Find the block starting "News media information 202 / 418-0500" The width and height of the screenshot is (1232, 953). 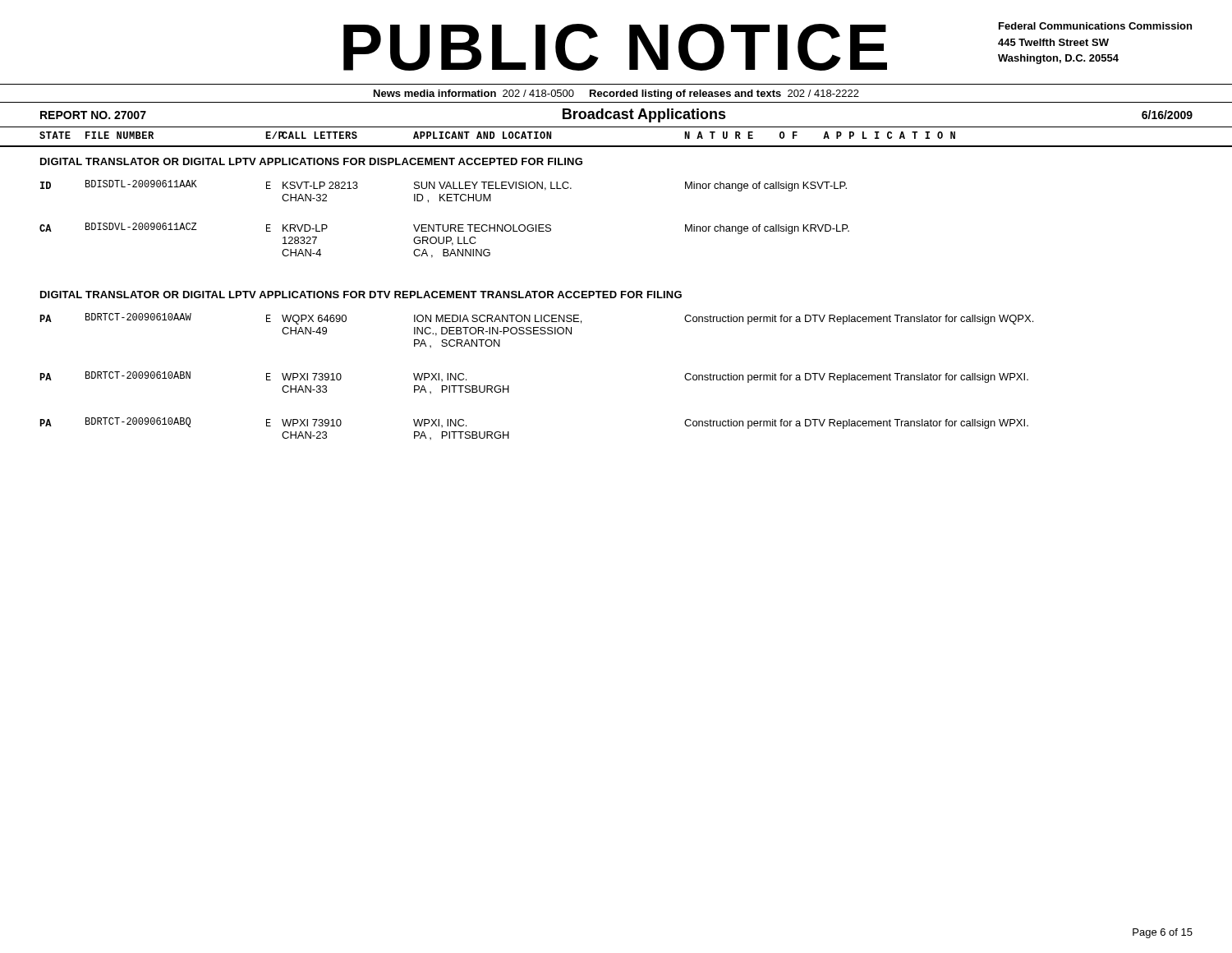click(616, 93)
